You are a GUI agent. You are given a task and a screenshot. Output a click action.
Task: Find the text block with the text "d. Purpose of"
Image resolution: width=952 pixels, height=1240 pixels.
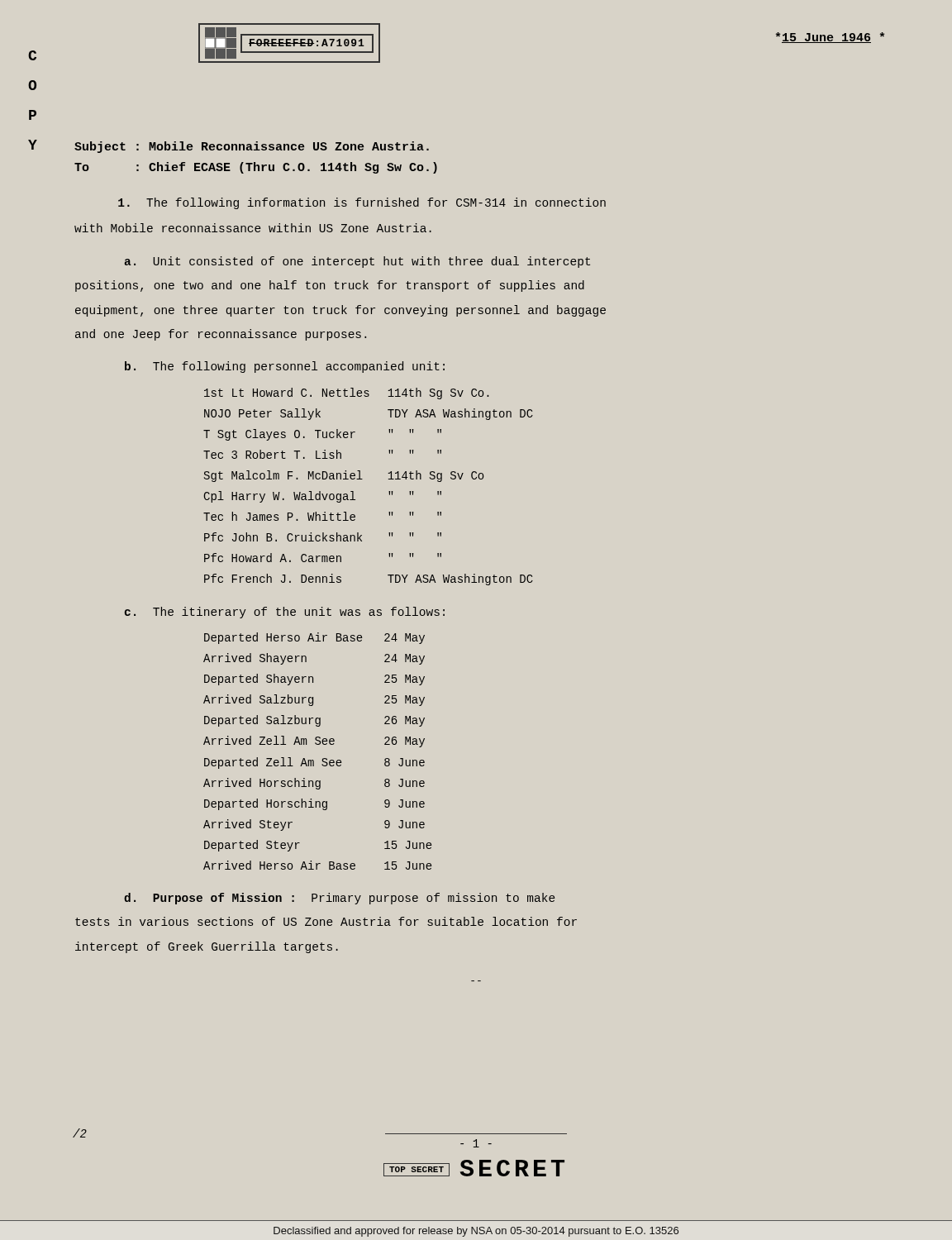pos(340,899)
